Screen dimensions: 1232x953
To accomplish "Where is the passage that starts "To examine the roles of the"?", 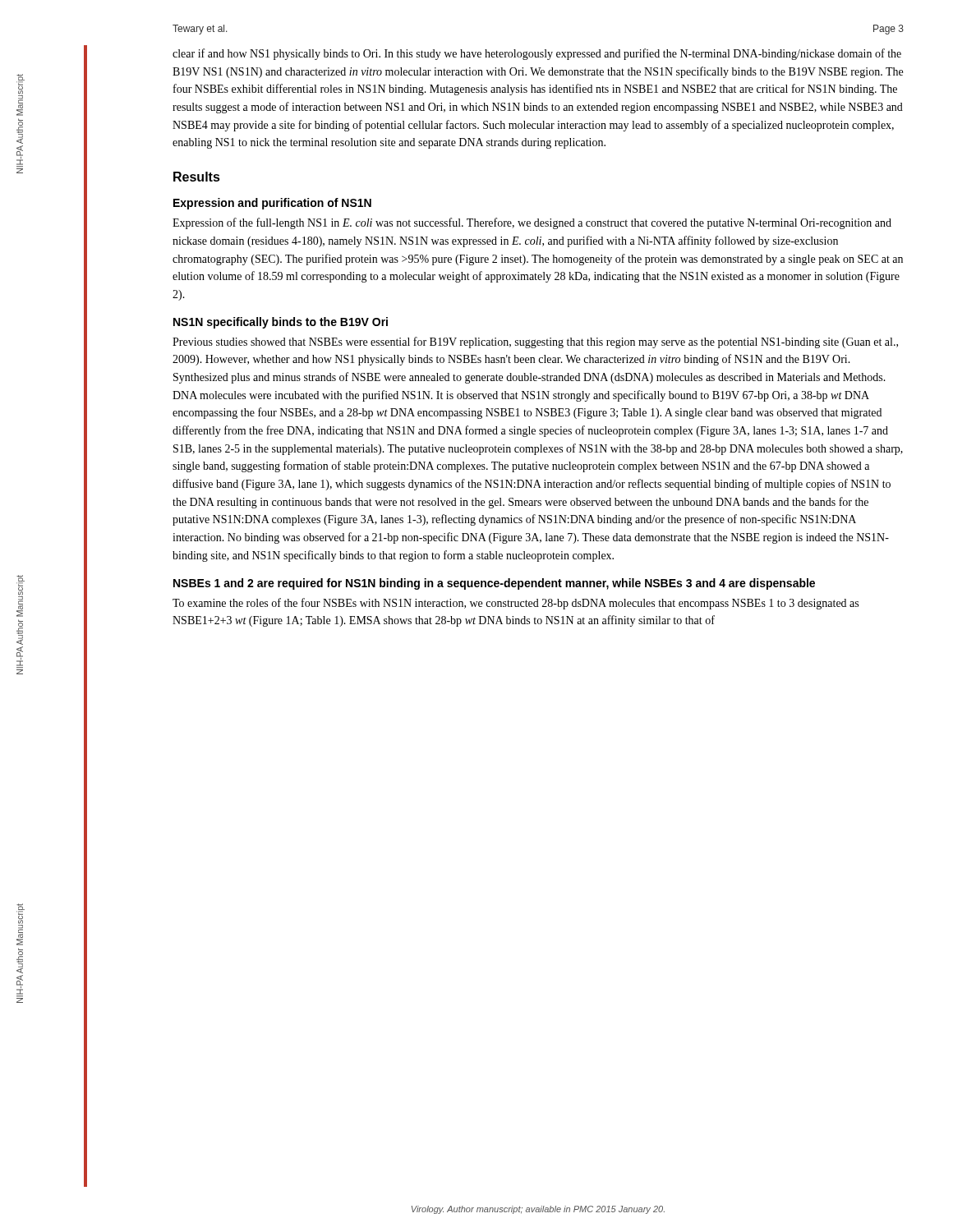I will pyautogui.click(x=516, y=612).
